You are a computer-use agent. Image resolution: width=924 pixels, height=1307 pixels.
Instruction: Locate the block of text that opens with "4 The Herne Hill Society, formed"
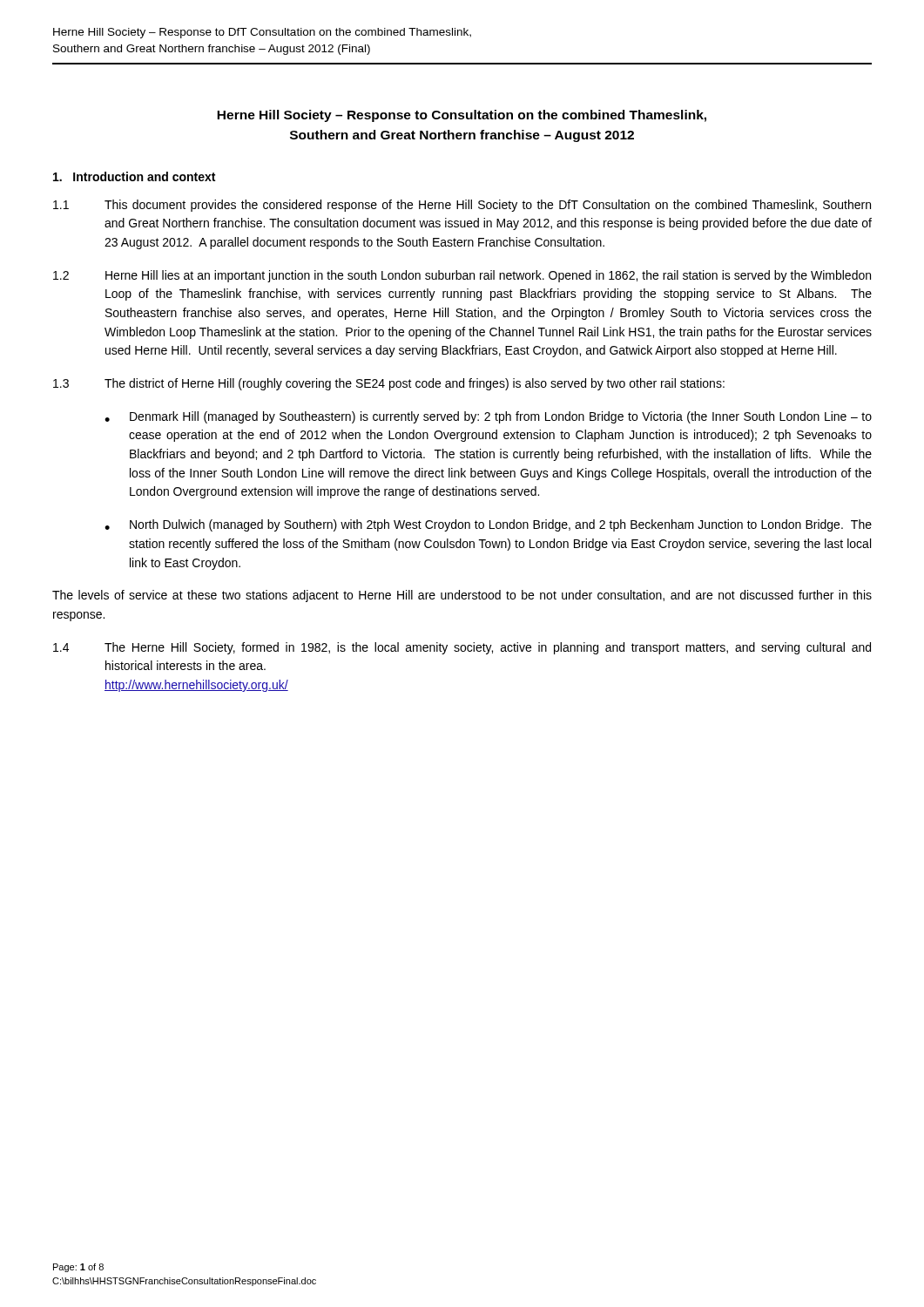pyautogui.click(x=462, y=648)
